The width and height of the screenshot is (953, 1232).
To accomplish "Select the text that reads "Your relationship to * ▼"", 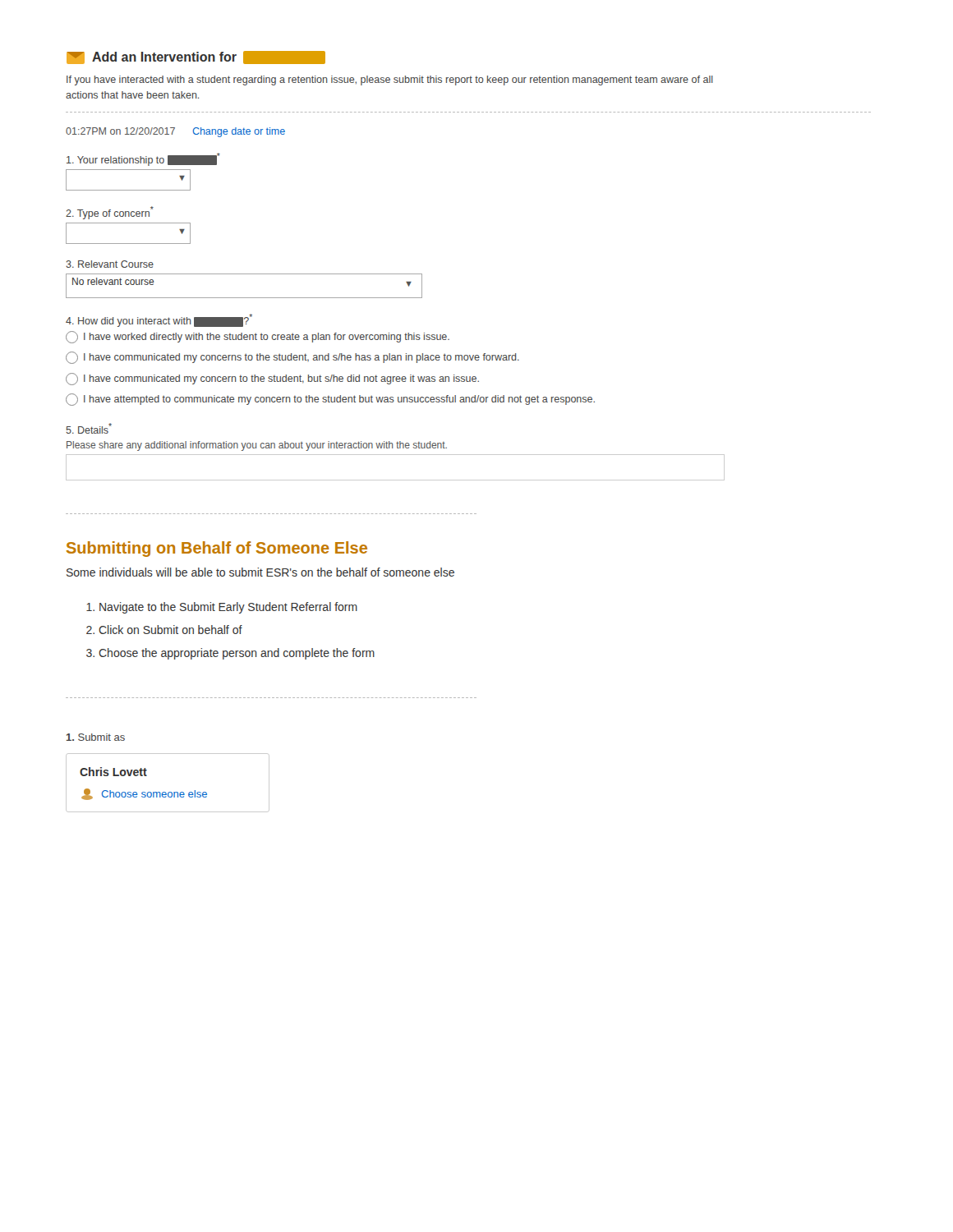I will pos(143,159).
